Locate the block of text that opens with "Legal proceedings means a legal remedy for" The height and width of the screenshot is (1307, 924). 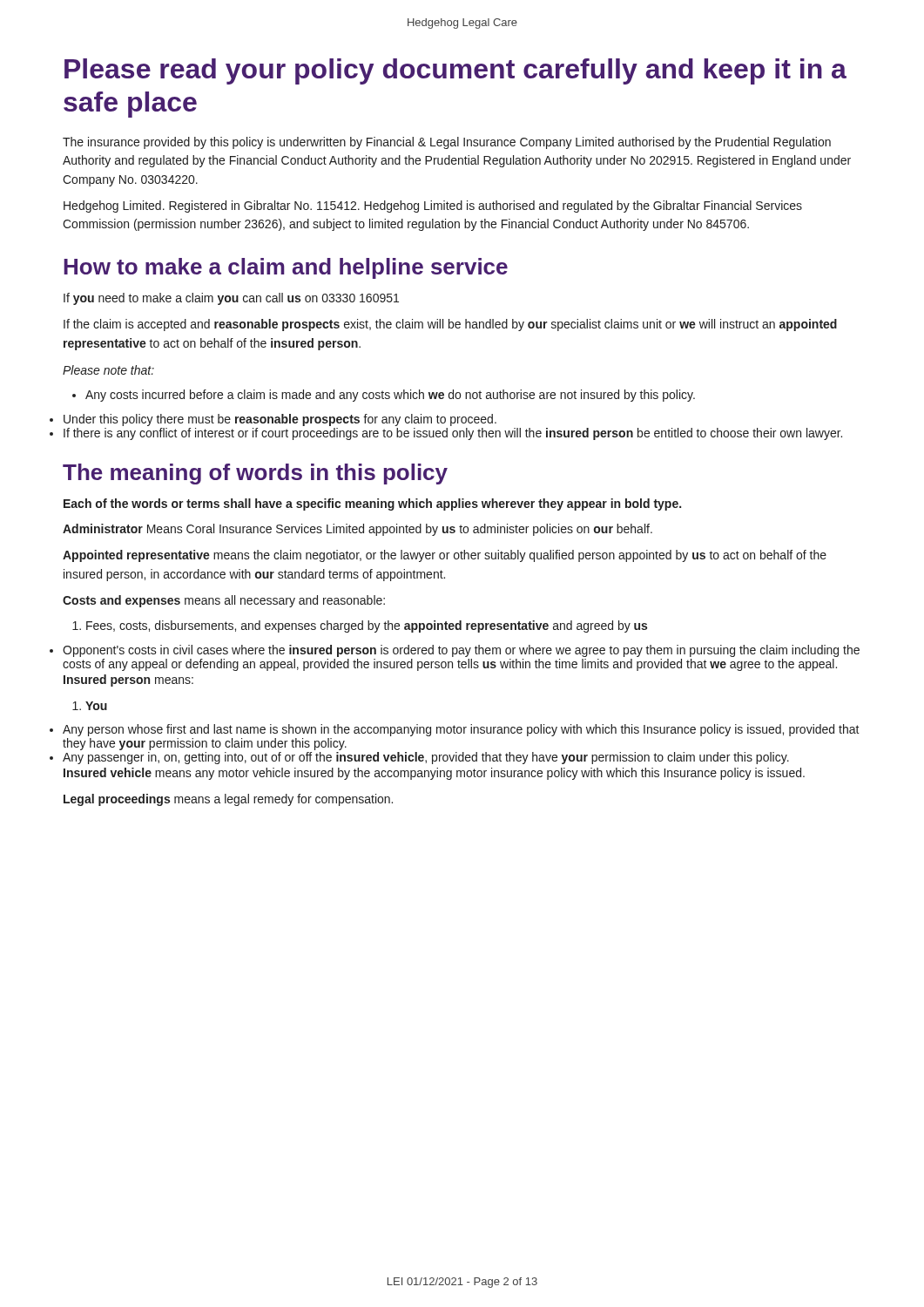point(228,800)
